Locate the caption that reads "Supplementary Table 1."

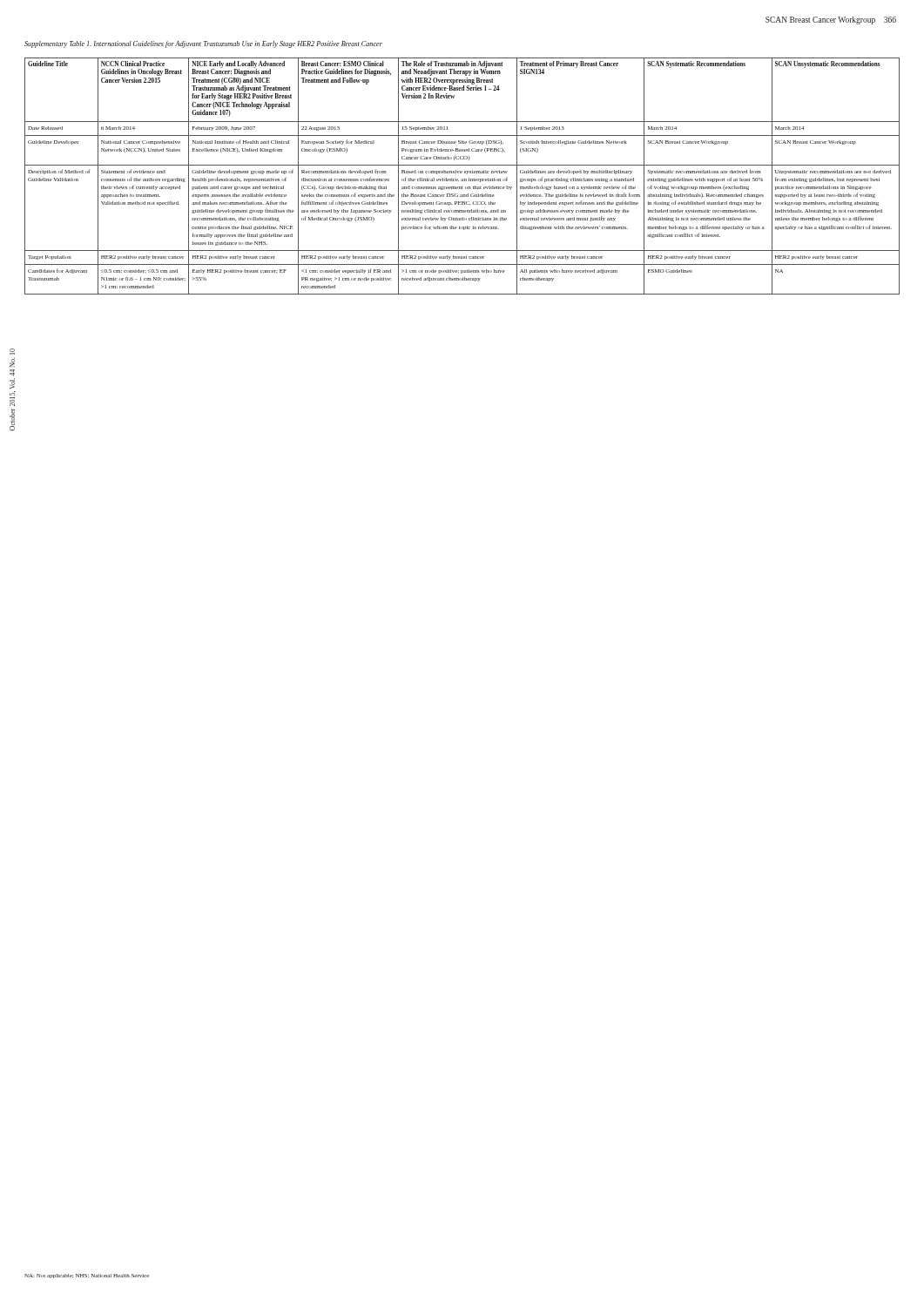coord(203,44)
